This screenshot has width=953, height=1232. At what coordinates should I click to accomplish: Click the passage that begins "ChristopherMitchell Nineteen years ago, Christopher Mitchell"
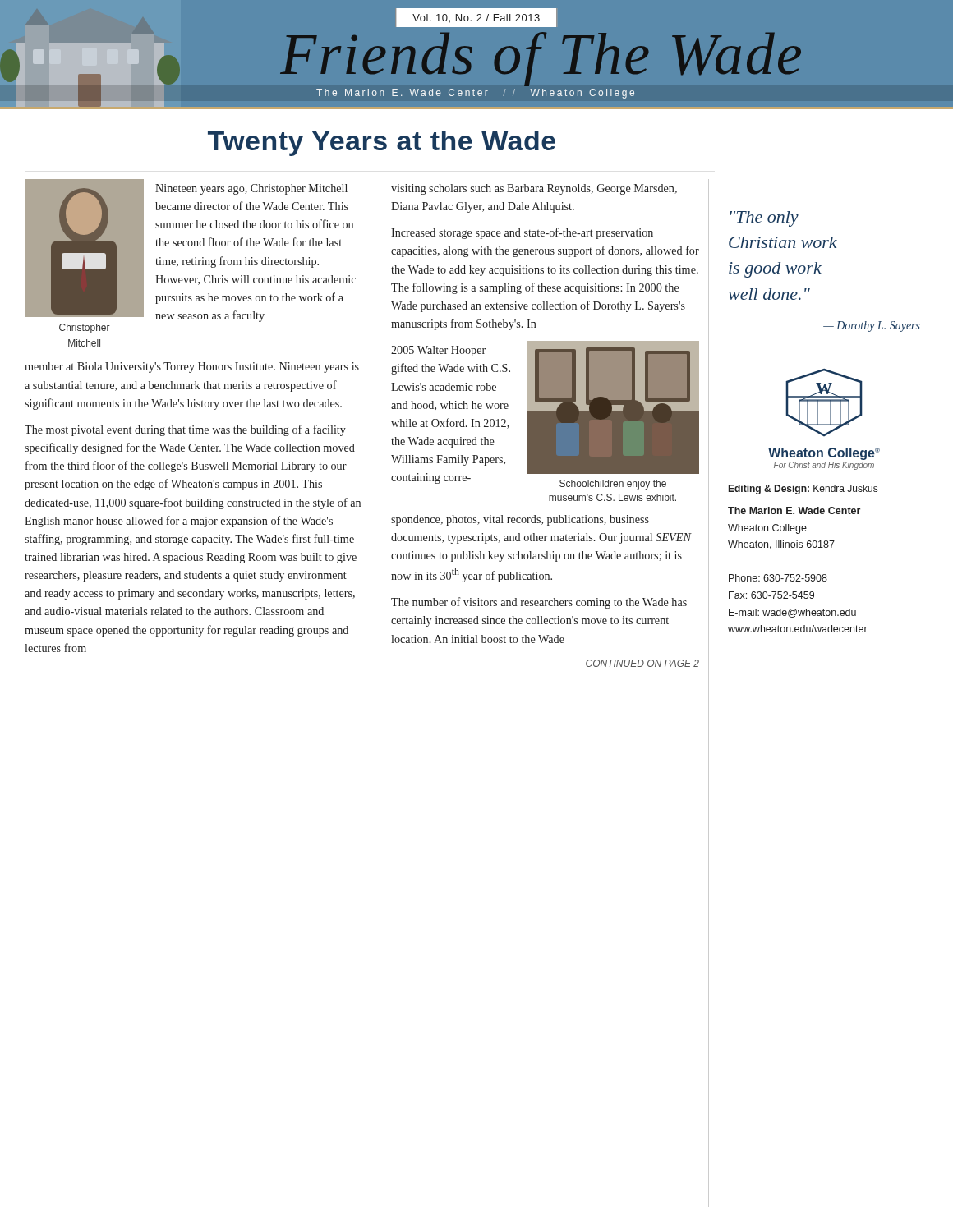tap(195, 418)
